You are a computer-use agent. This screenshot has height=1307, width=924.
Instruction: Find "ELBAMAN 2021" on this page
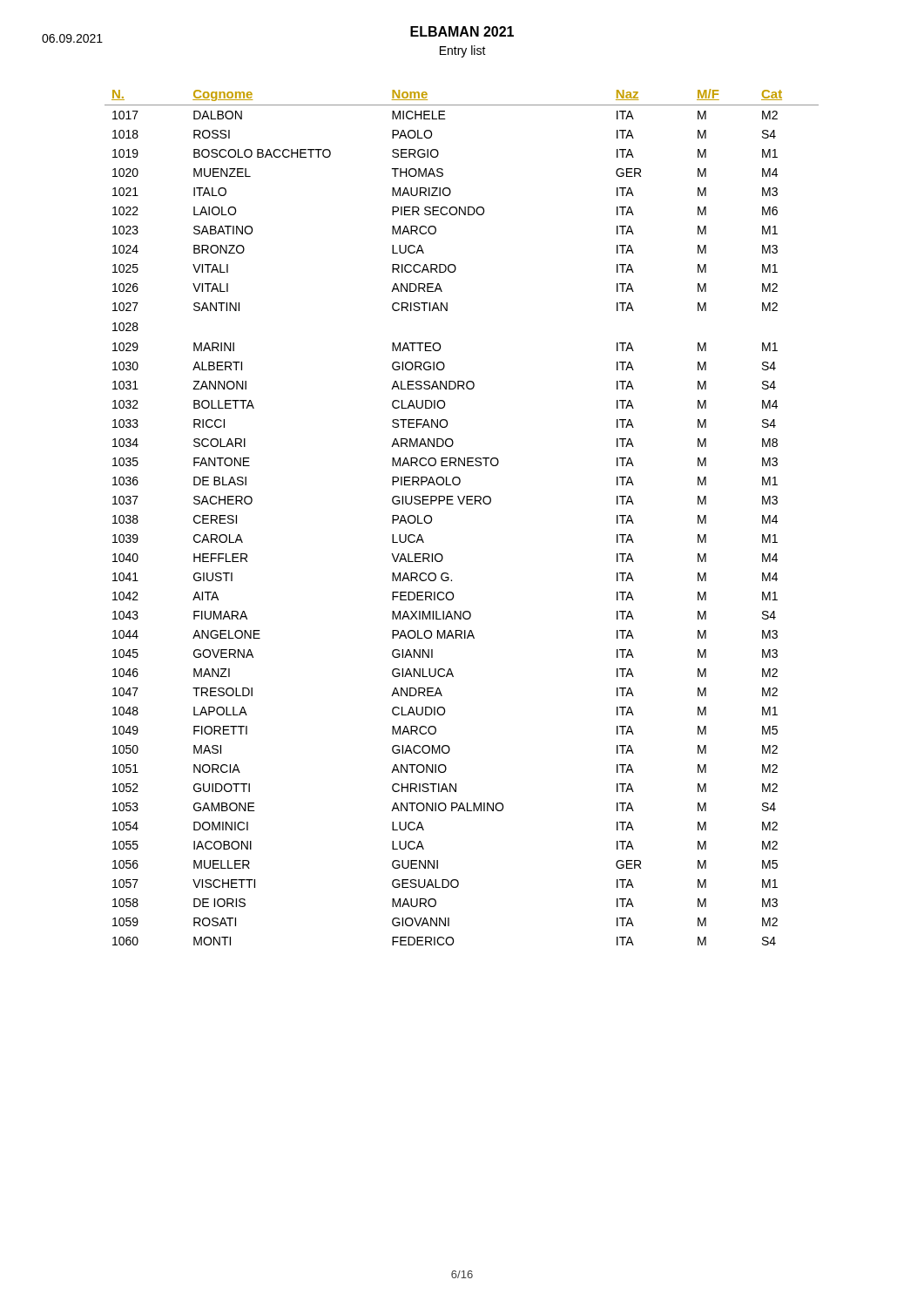[462, 32]
